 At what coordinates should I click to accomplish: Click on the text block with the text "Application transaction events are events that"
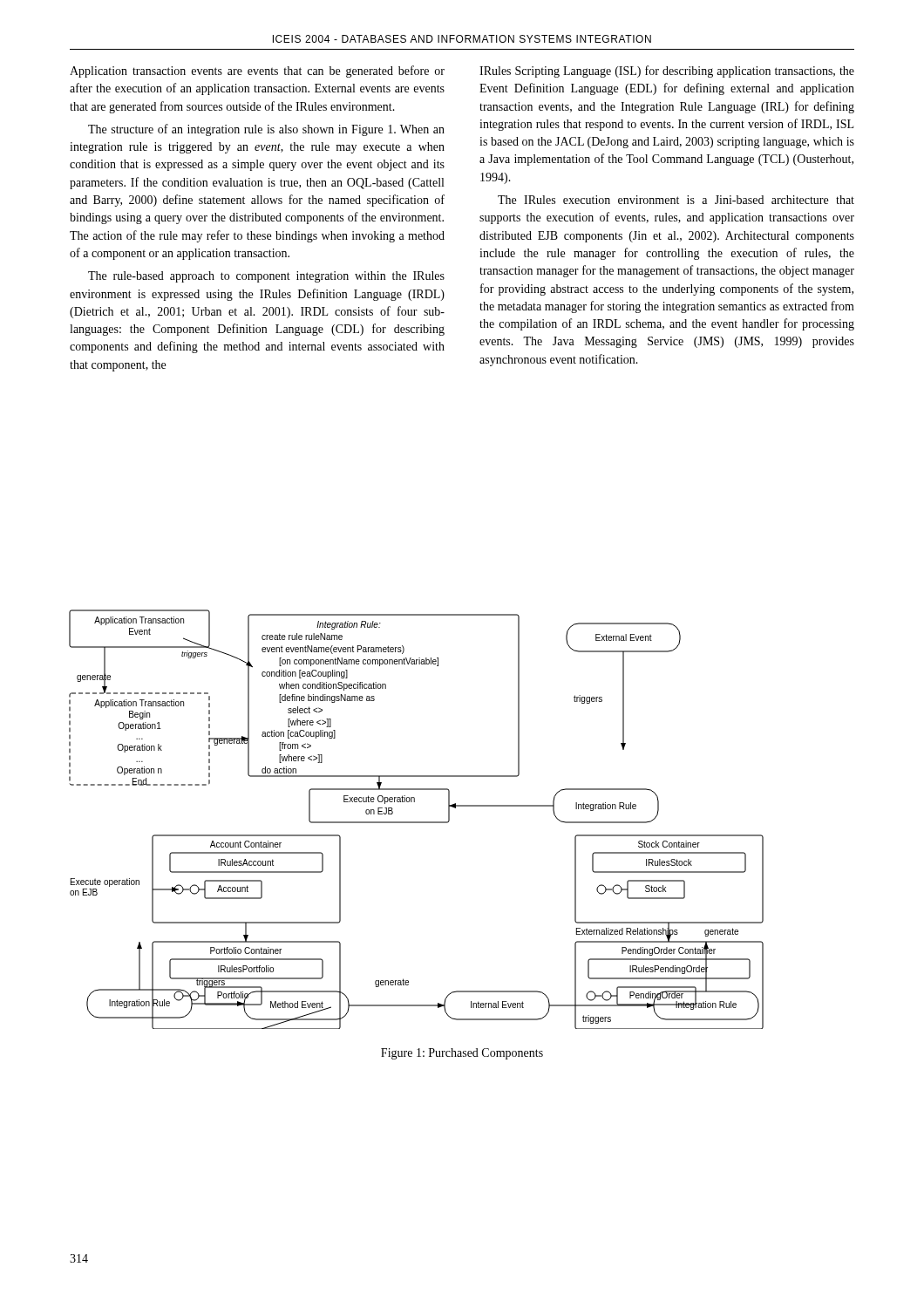tap(257, 218)
